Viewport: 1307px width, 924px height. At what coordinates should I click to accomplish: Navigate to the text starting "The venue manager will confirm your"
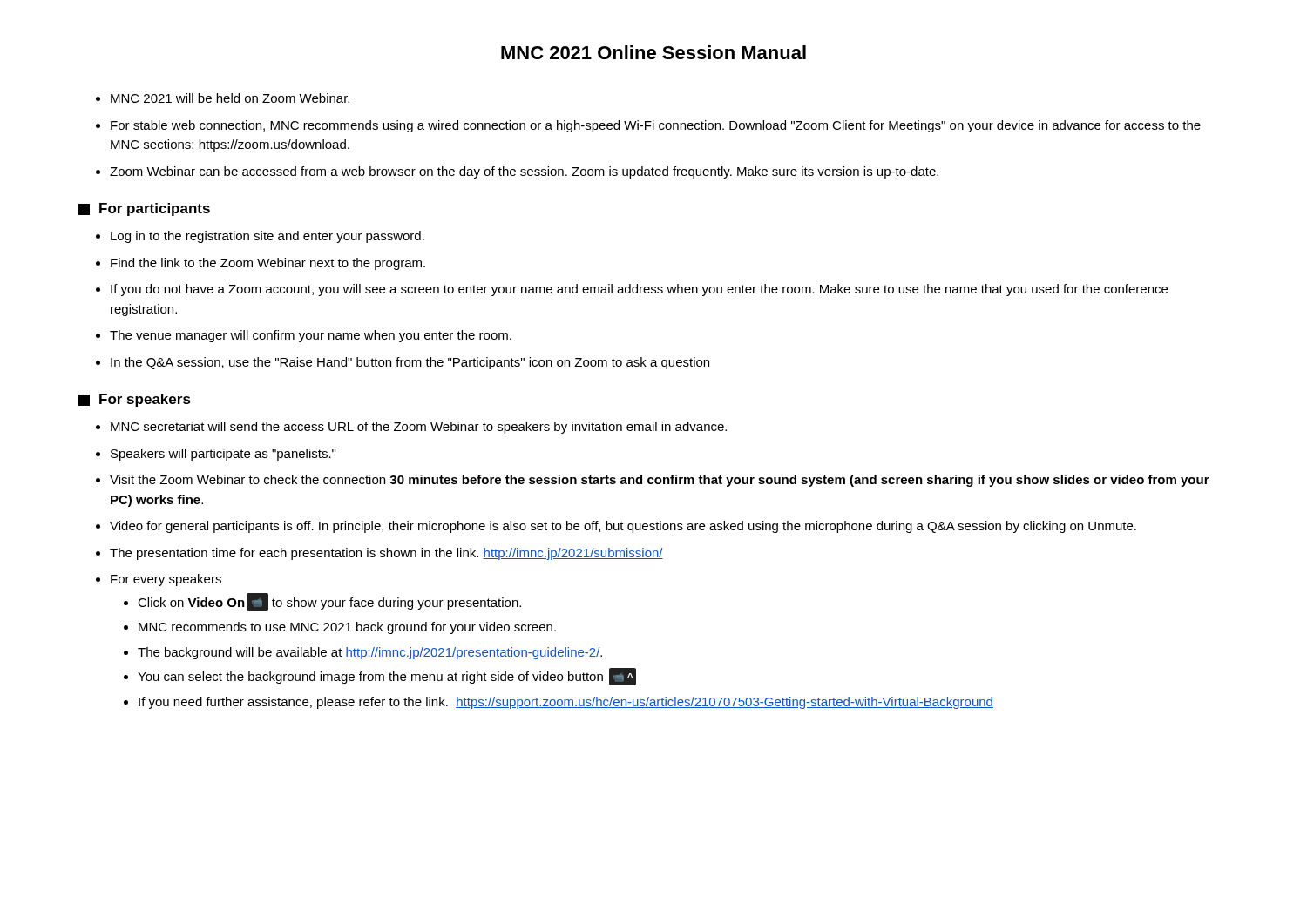[x=311, y=335]
